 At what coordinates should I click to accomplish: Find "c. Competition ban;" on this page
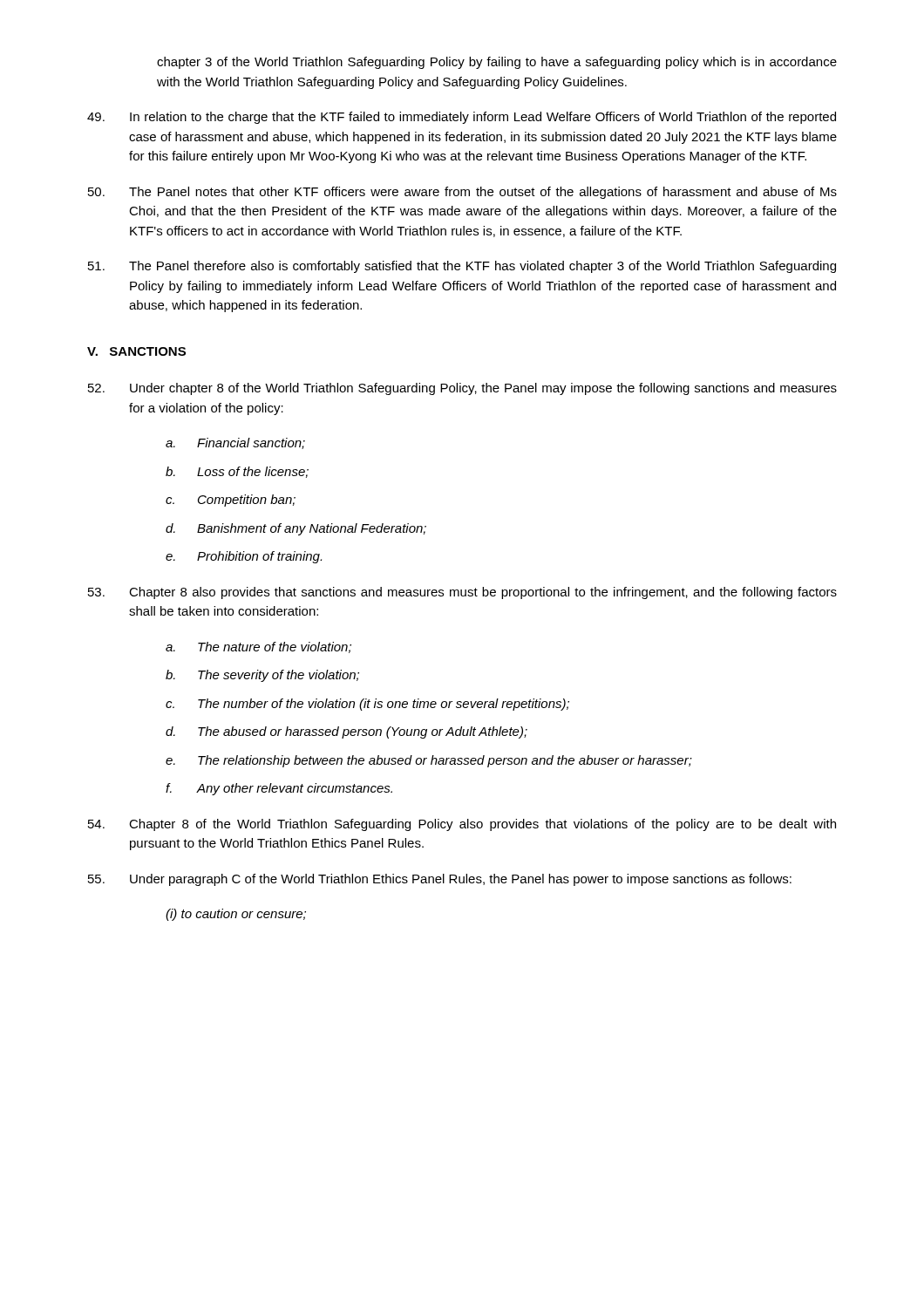[x=231, y=501]
